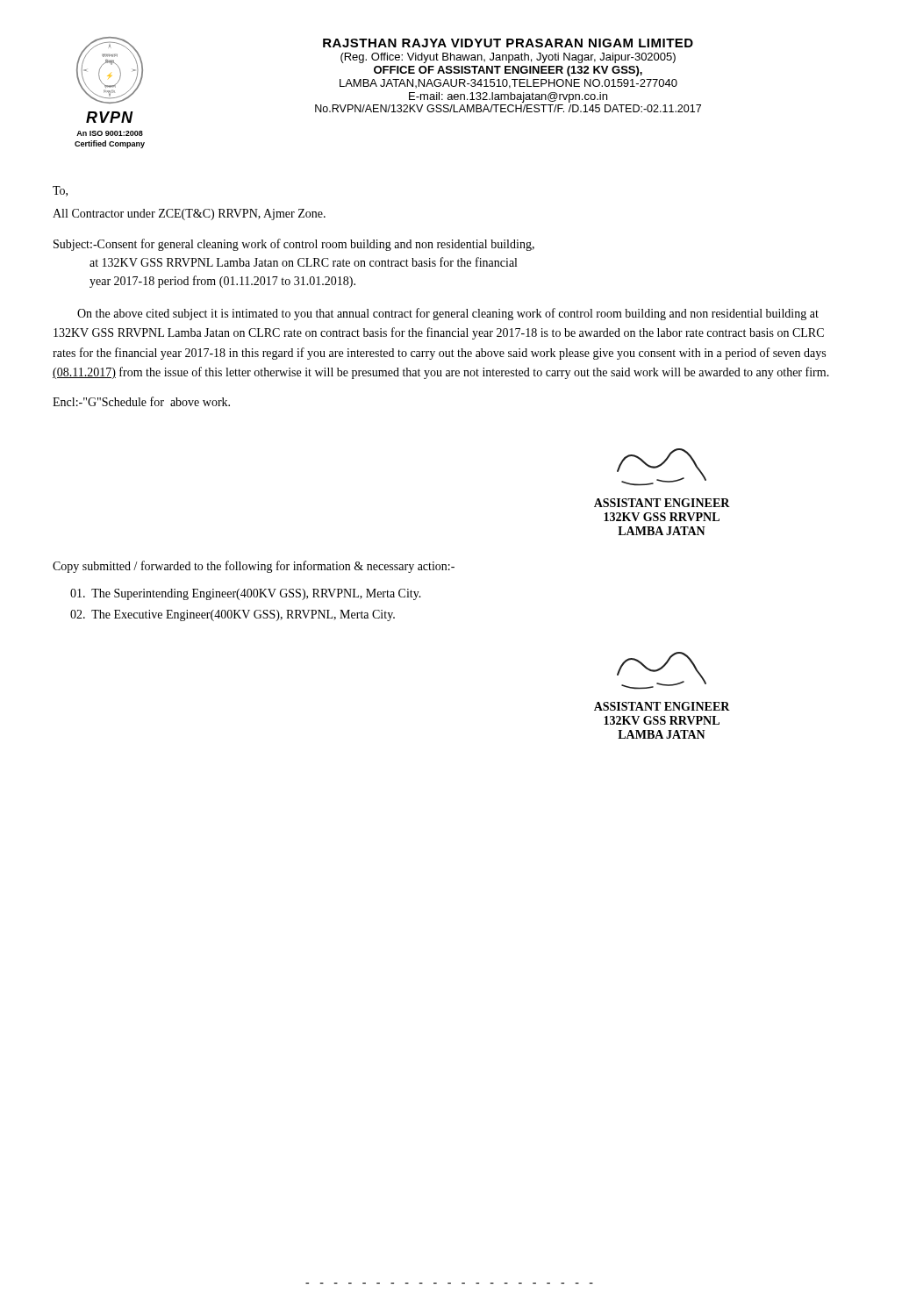Click on the list item containing "02. The Executive Engineer(400KV GSS), RRVPNL,"

[233, 615]
